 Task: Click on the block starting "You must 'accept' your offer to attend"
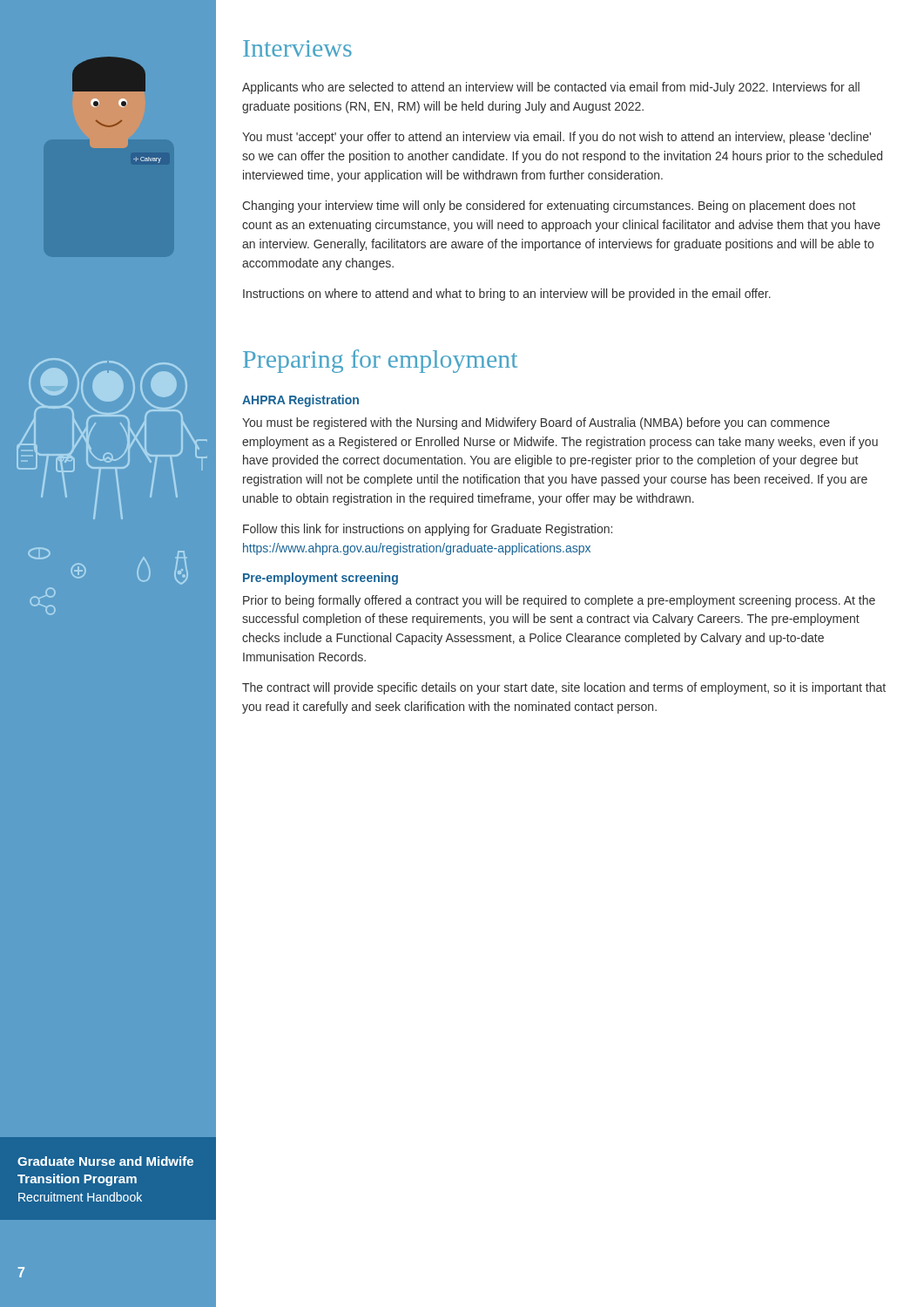click(x=563, y=156)
